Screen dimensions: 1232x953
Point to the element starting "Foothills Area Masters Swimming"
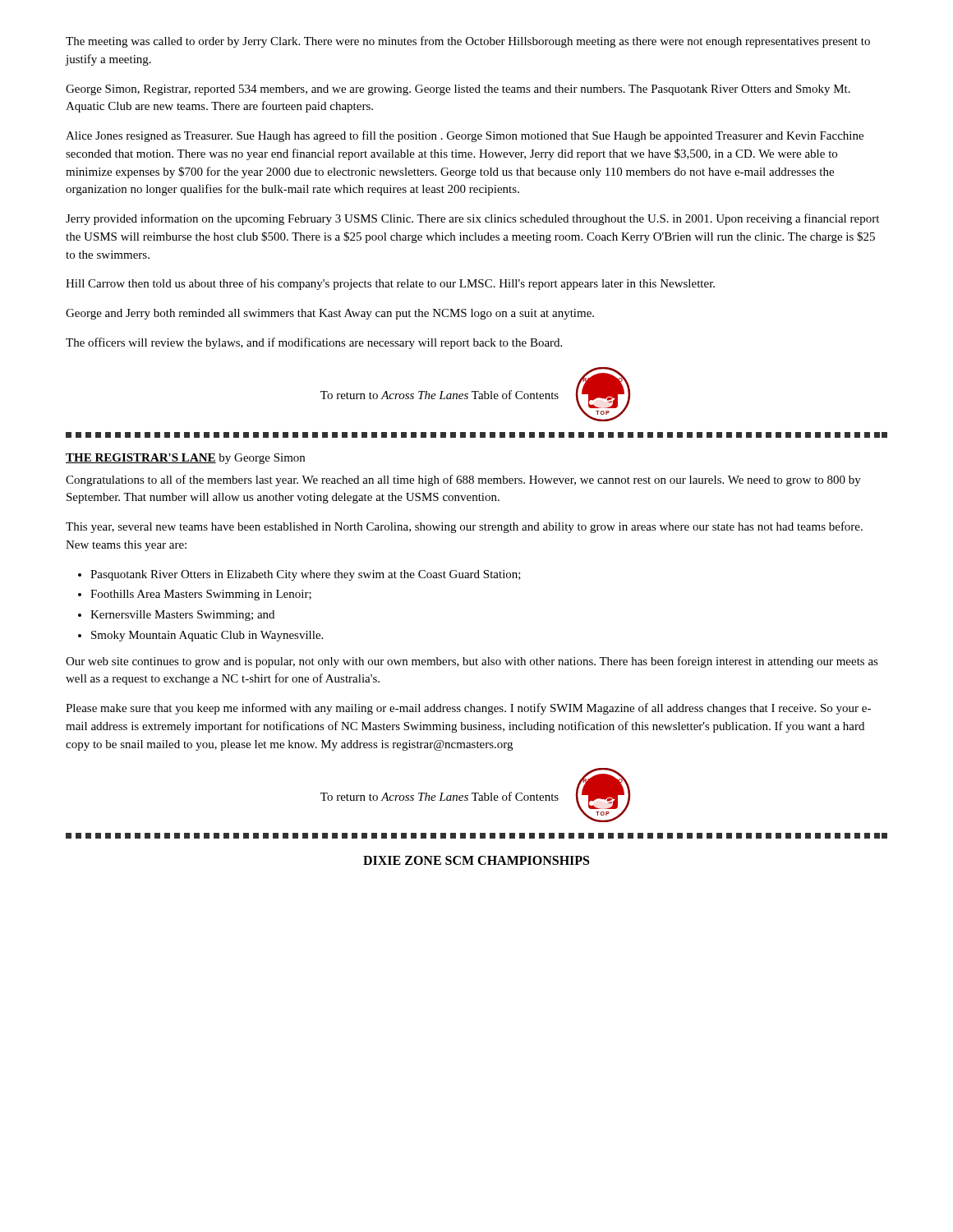201,594
